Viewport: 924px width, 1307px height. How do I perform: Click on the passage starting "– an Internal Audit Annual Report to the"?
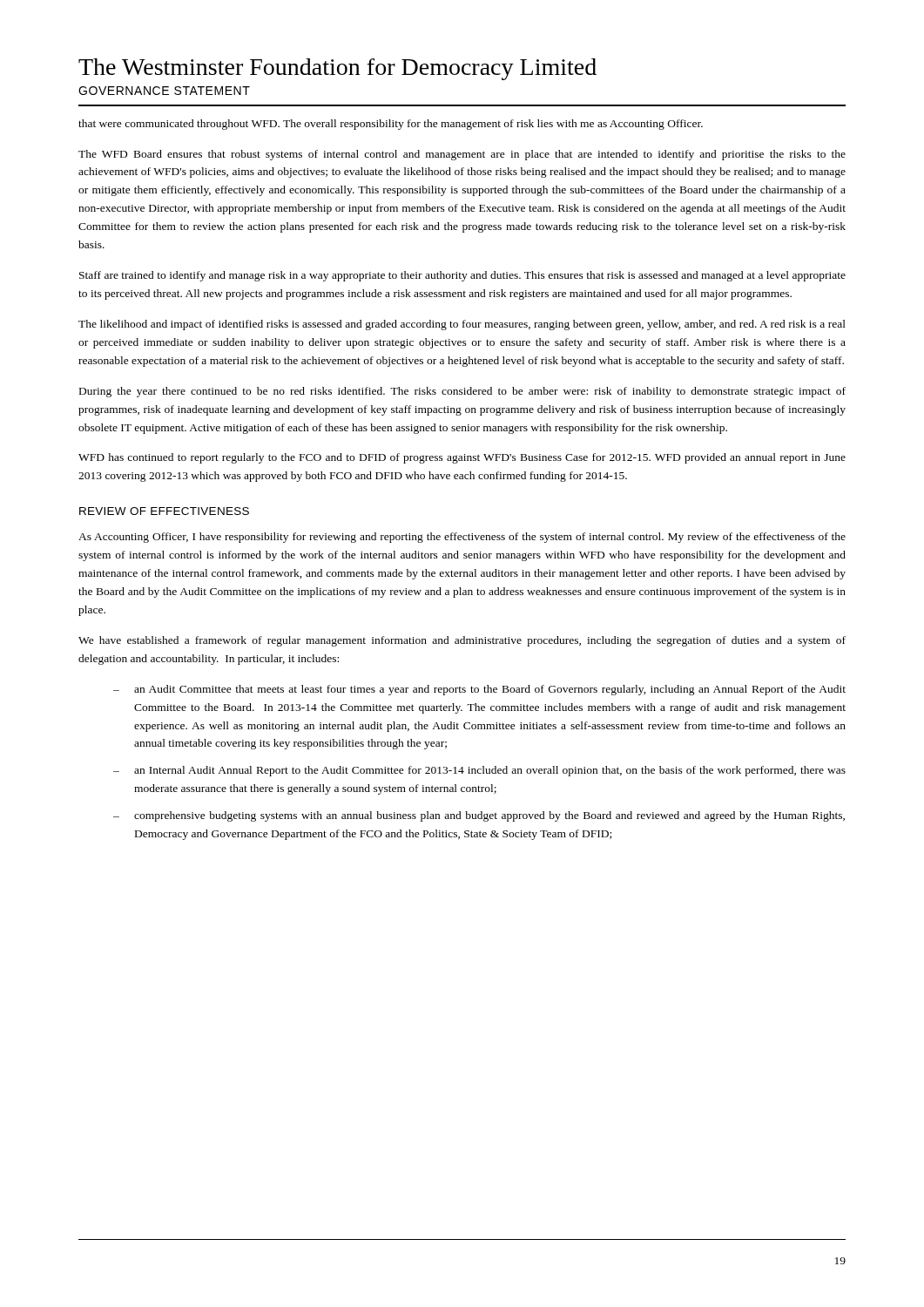[479, 780]
